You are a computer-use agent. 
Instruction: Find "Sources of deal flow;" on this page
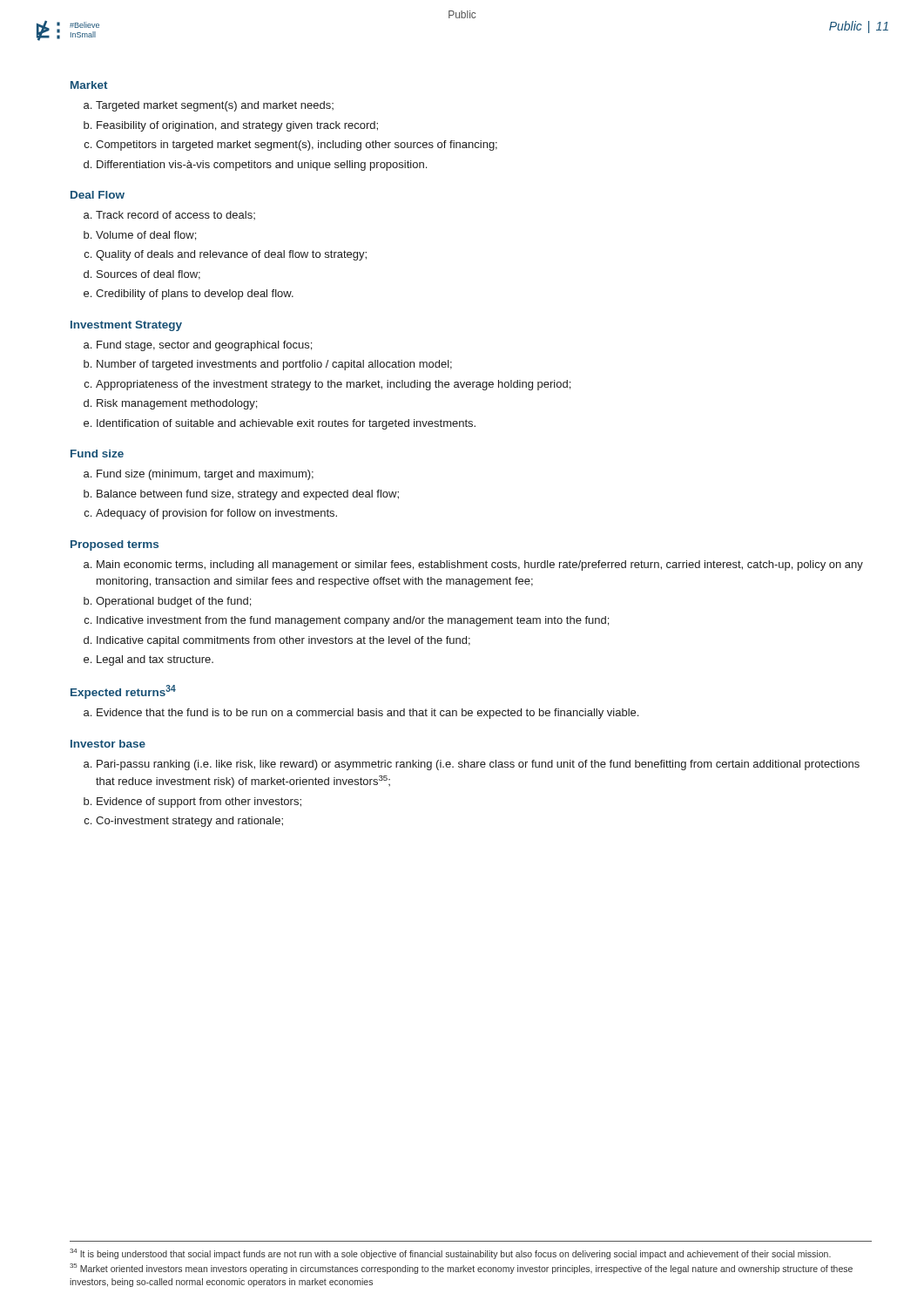tap(148, 274)
